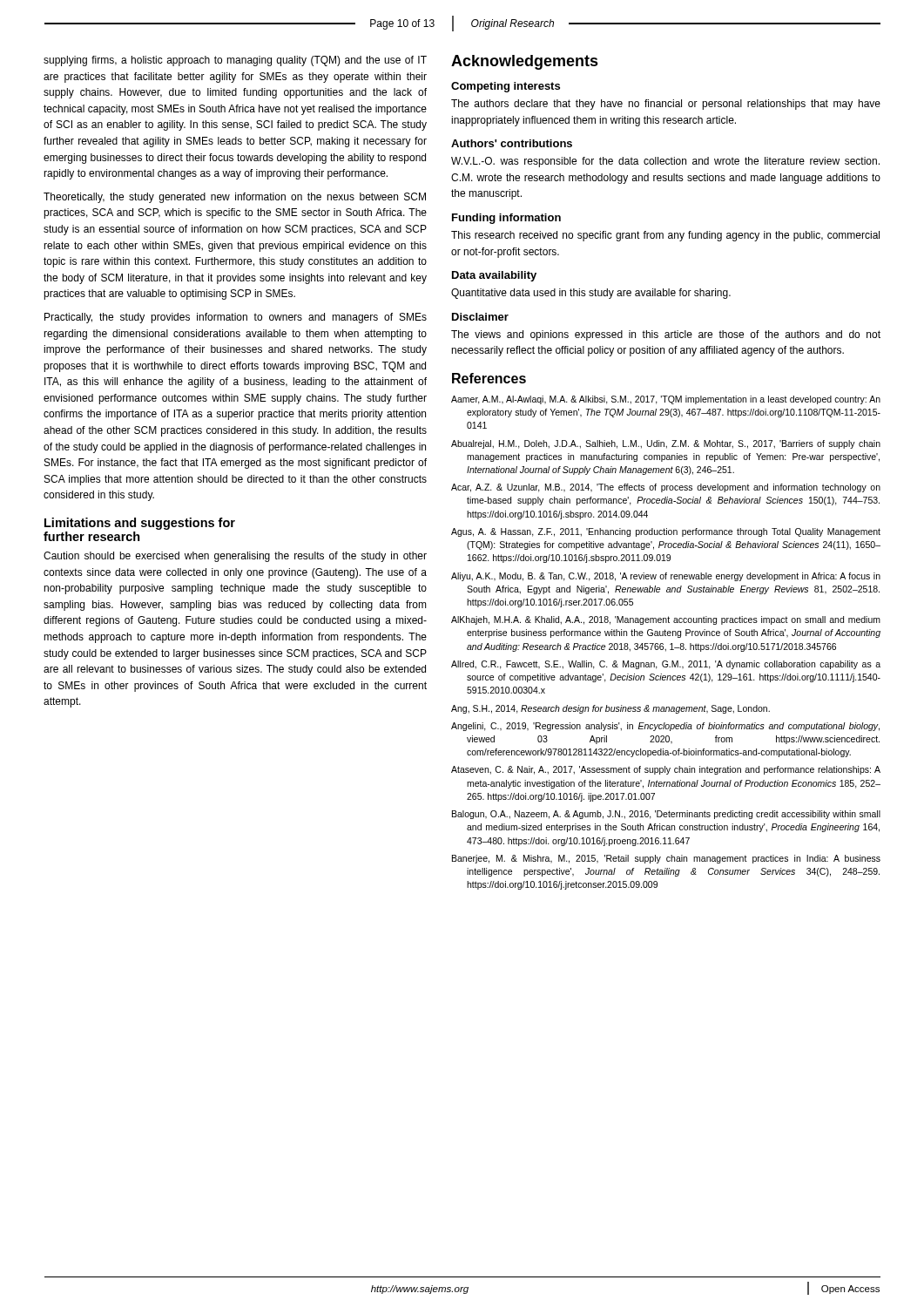Where is the passage that starts "Agus, A. & Hassan, Z.F., 2011, 'Enhancing"?
Screen dimensions: 1307x924
pyautogui.click(x=666, y=545)
